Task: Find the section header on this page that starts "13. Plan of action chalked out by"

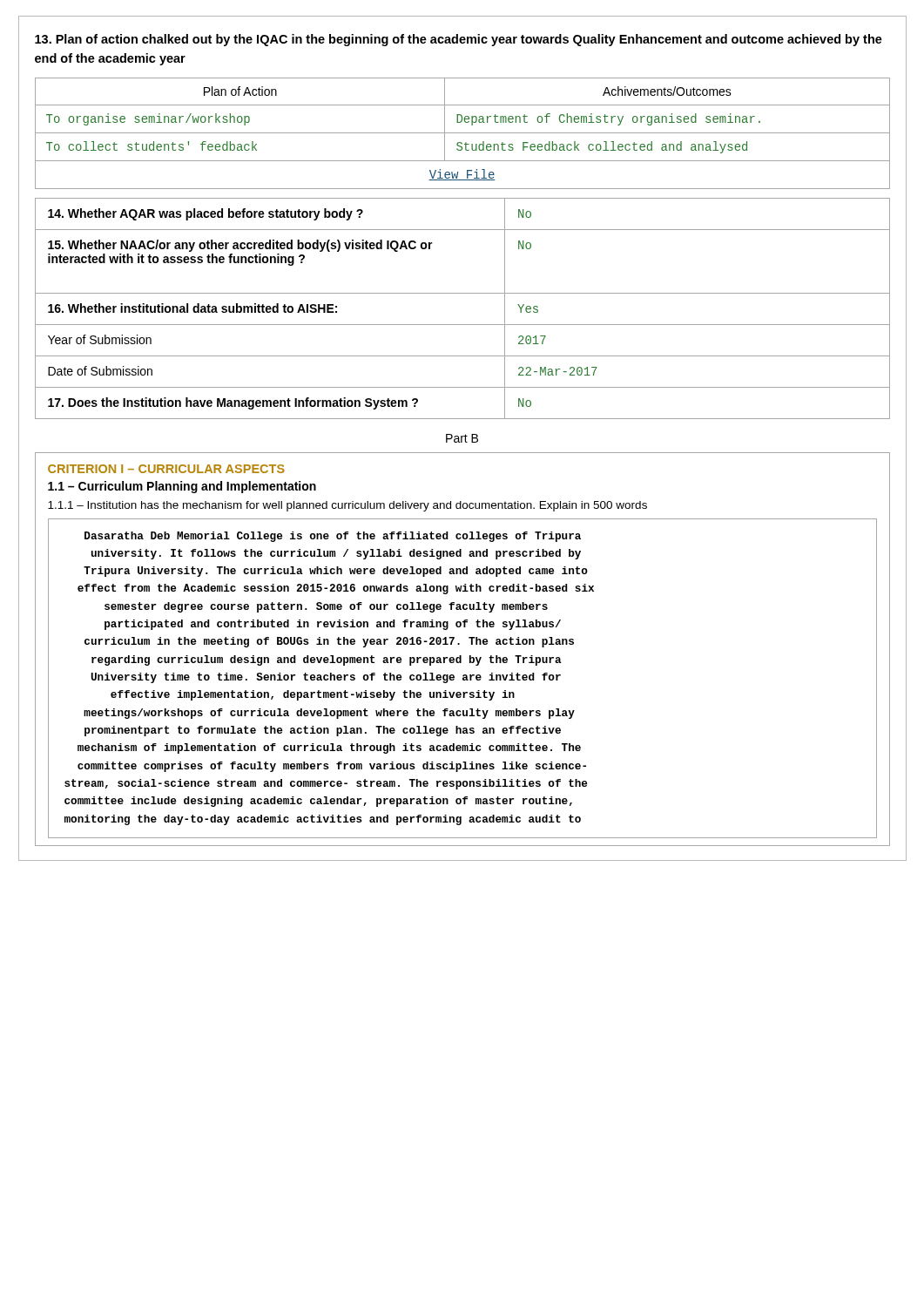Action: [x=458, y=49]
